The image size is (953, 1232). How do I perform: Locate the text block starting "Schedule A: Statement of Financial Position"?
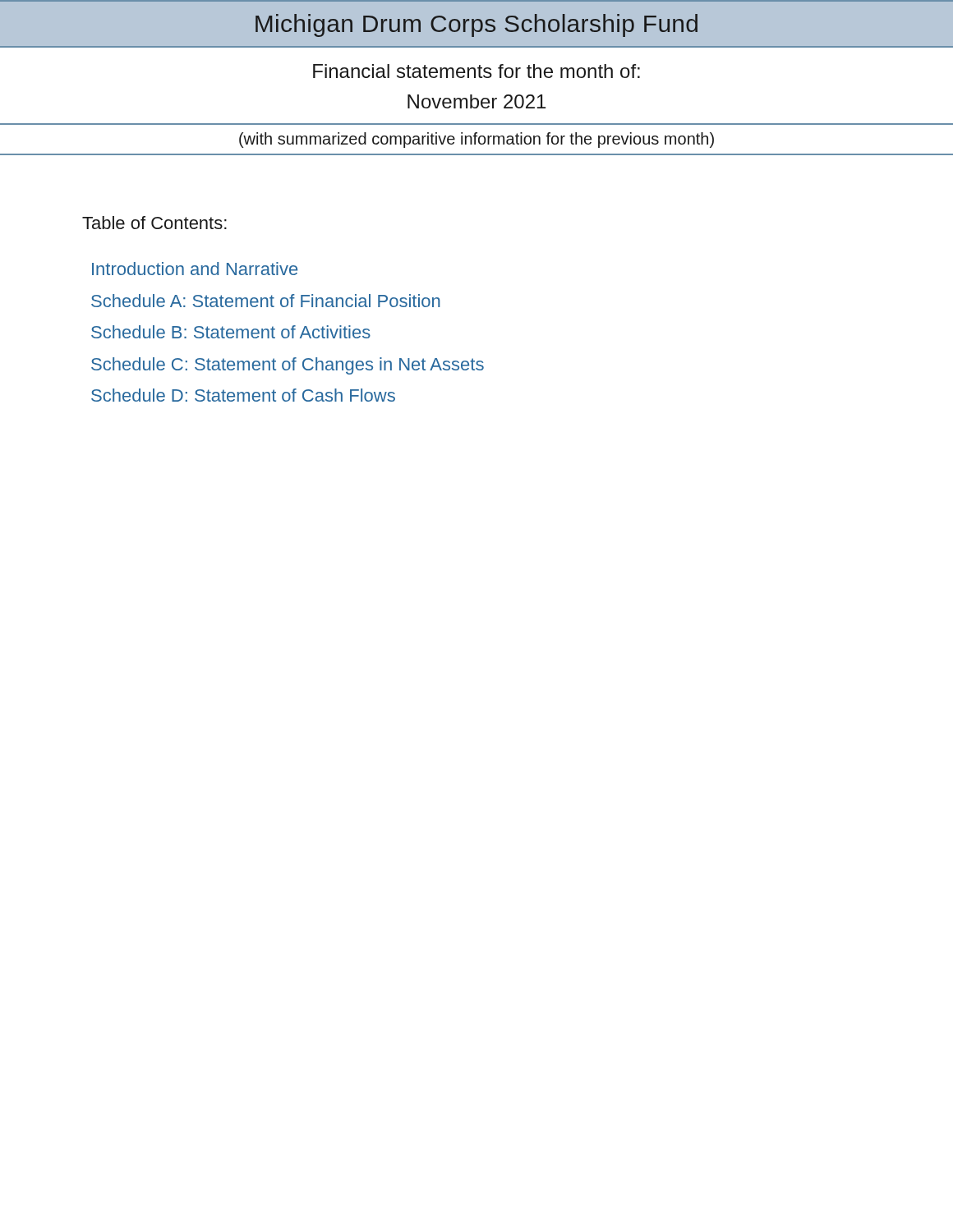[x=266, y=301]
